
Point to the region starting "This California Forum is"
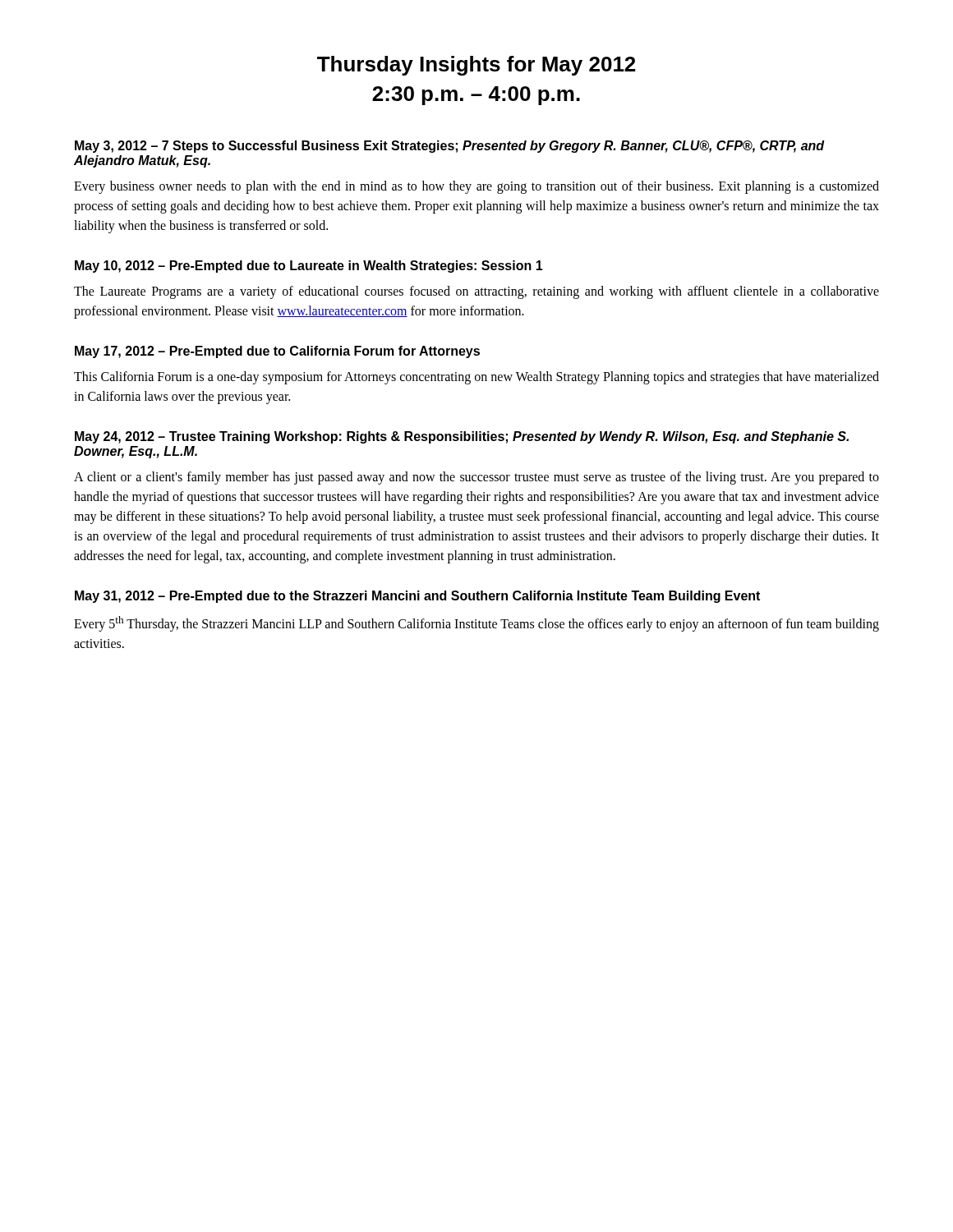tap(476, 386)
